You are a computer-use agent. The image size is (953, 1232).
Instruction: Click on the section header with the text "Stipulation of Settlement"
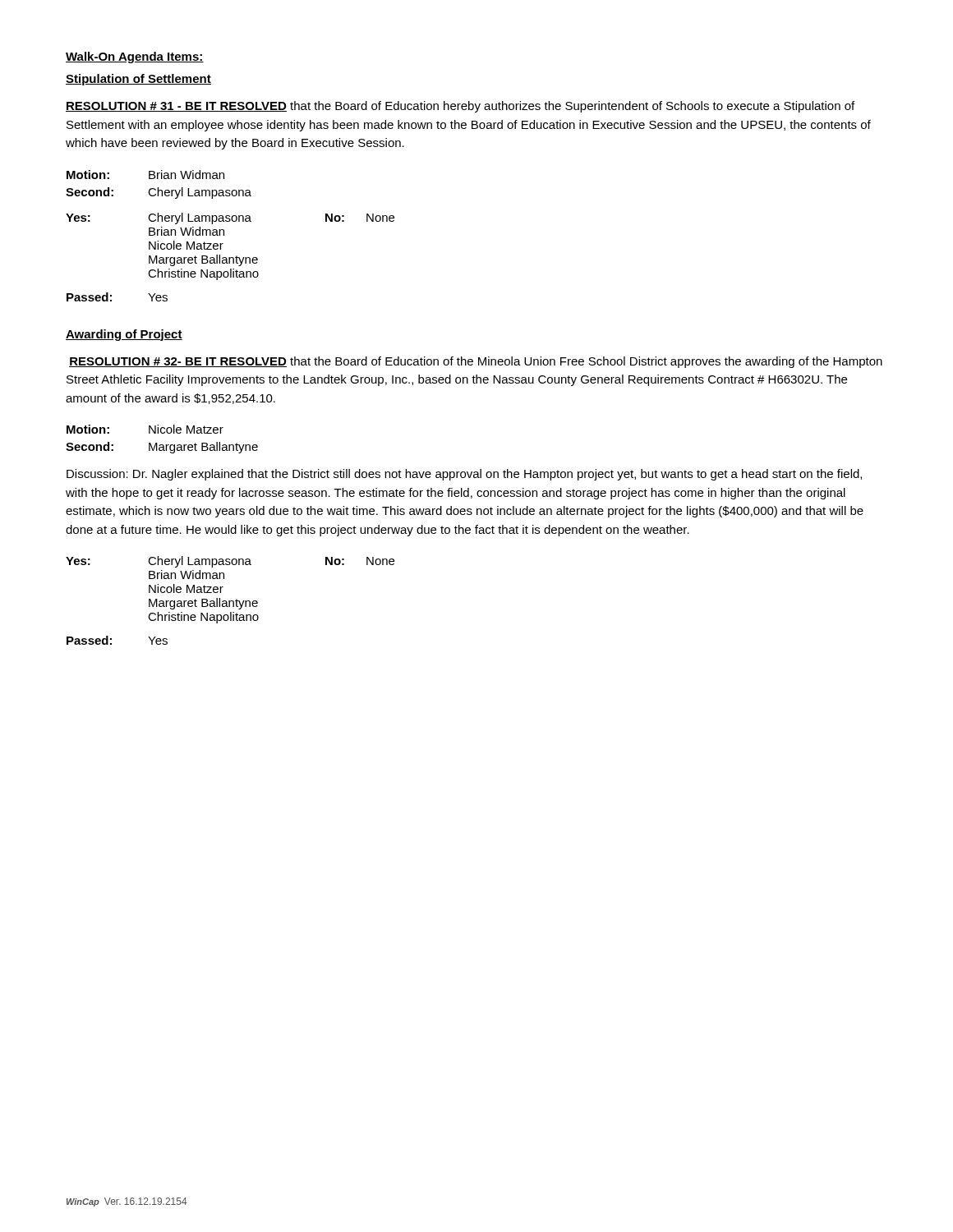click(138, 78)
